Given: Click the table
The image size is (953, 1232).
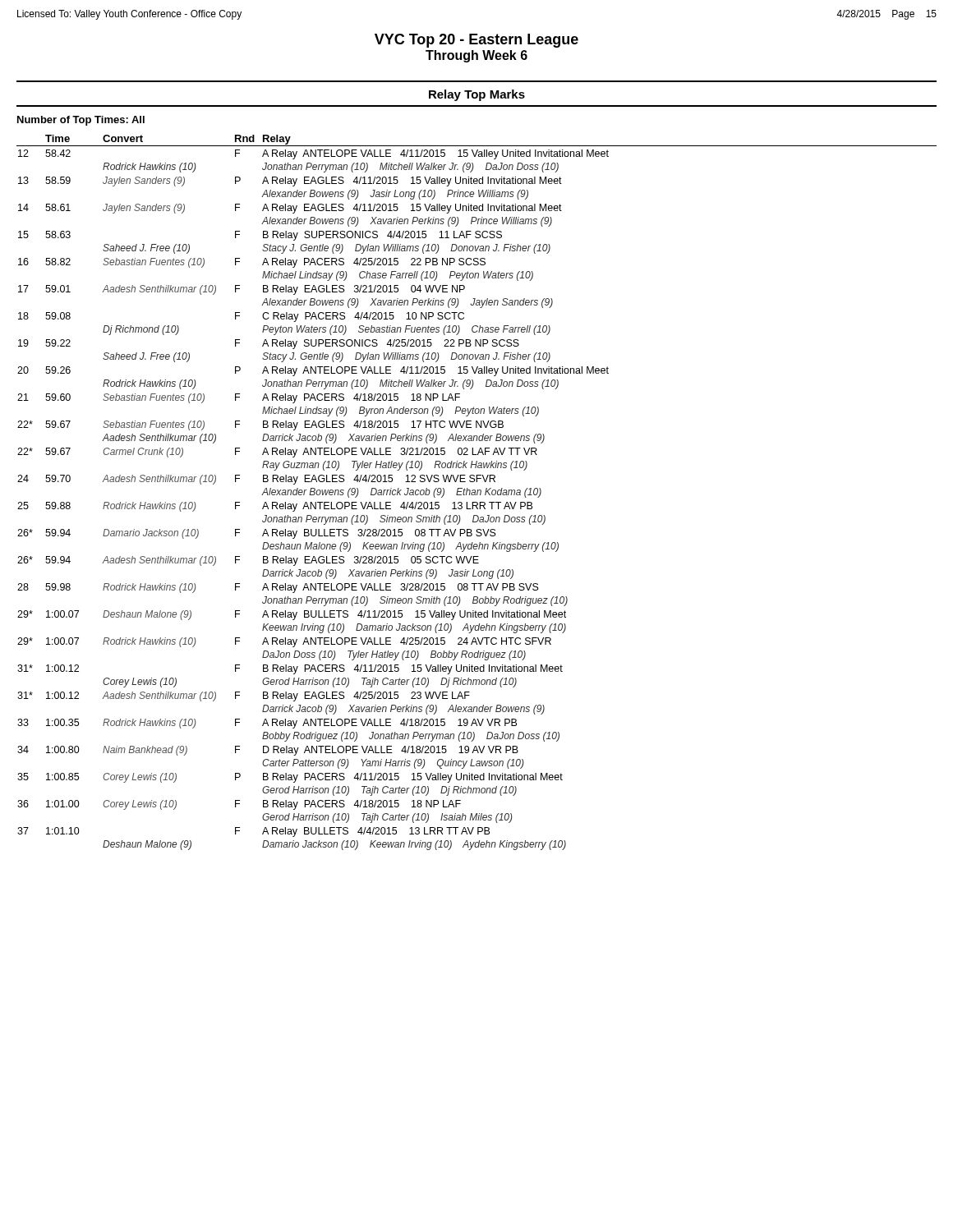Looking at the screenshot, I should 476,491.
